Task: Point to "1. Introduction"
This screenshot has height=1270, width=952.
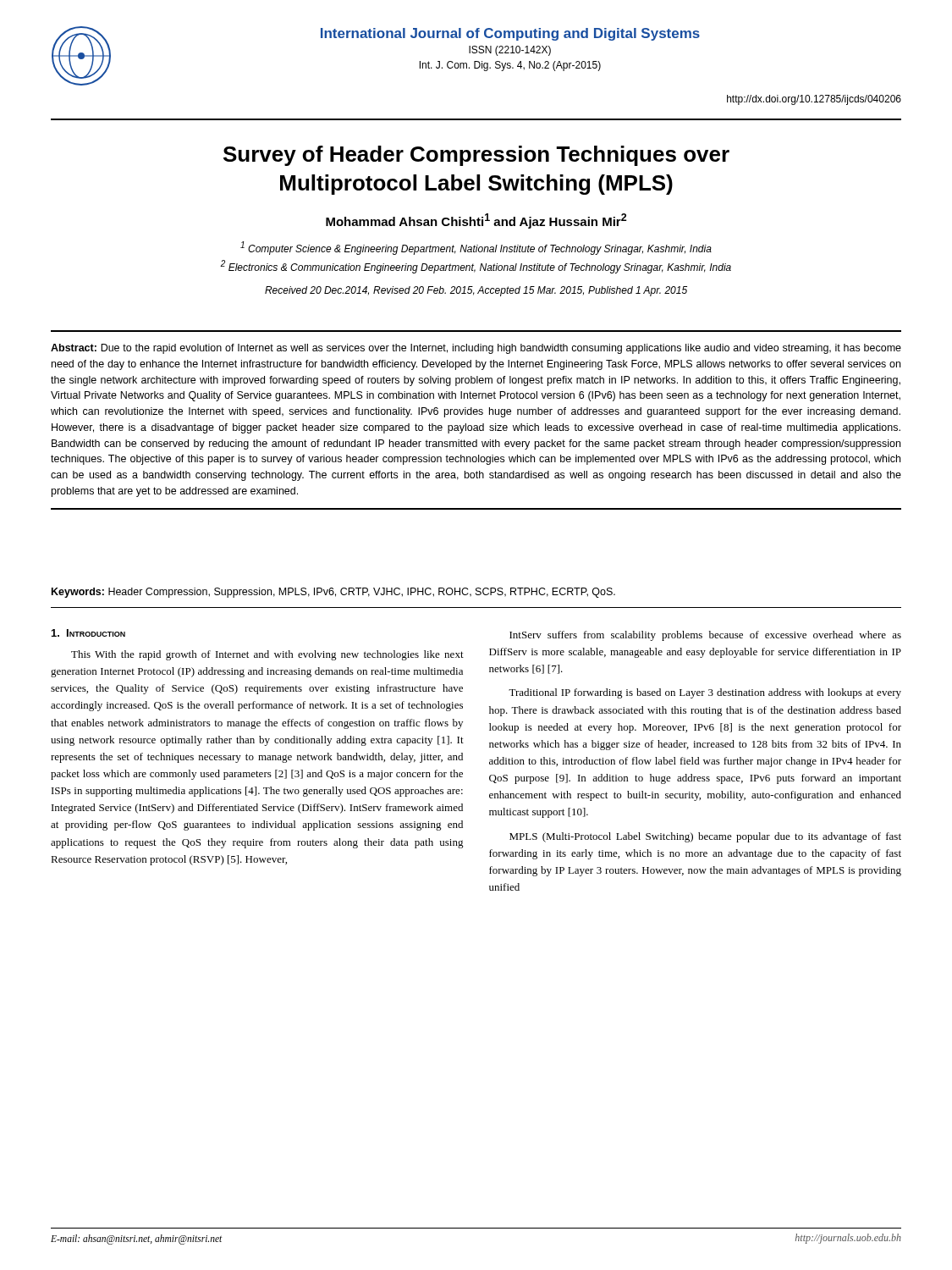Action: (88, 633)
